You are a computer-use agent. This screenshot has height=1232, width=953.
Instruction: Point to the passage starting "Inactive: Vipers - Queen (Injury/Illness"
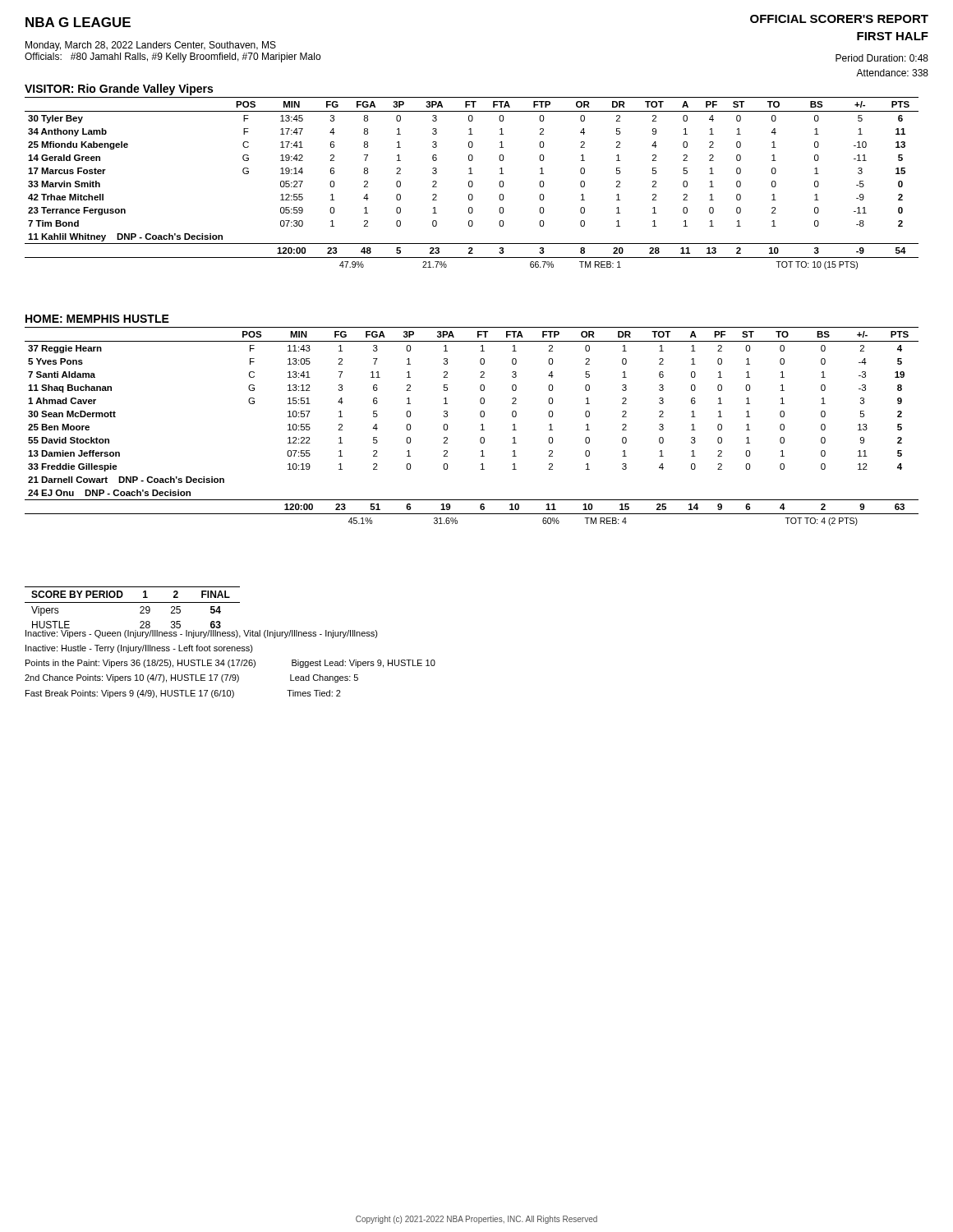230,663
